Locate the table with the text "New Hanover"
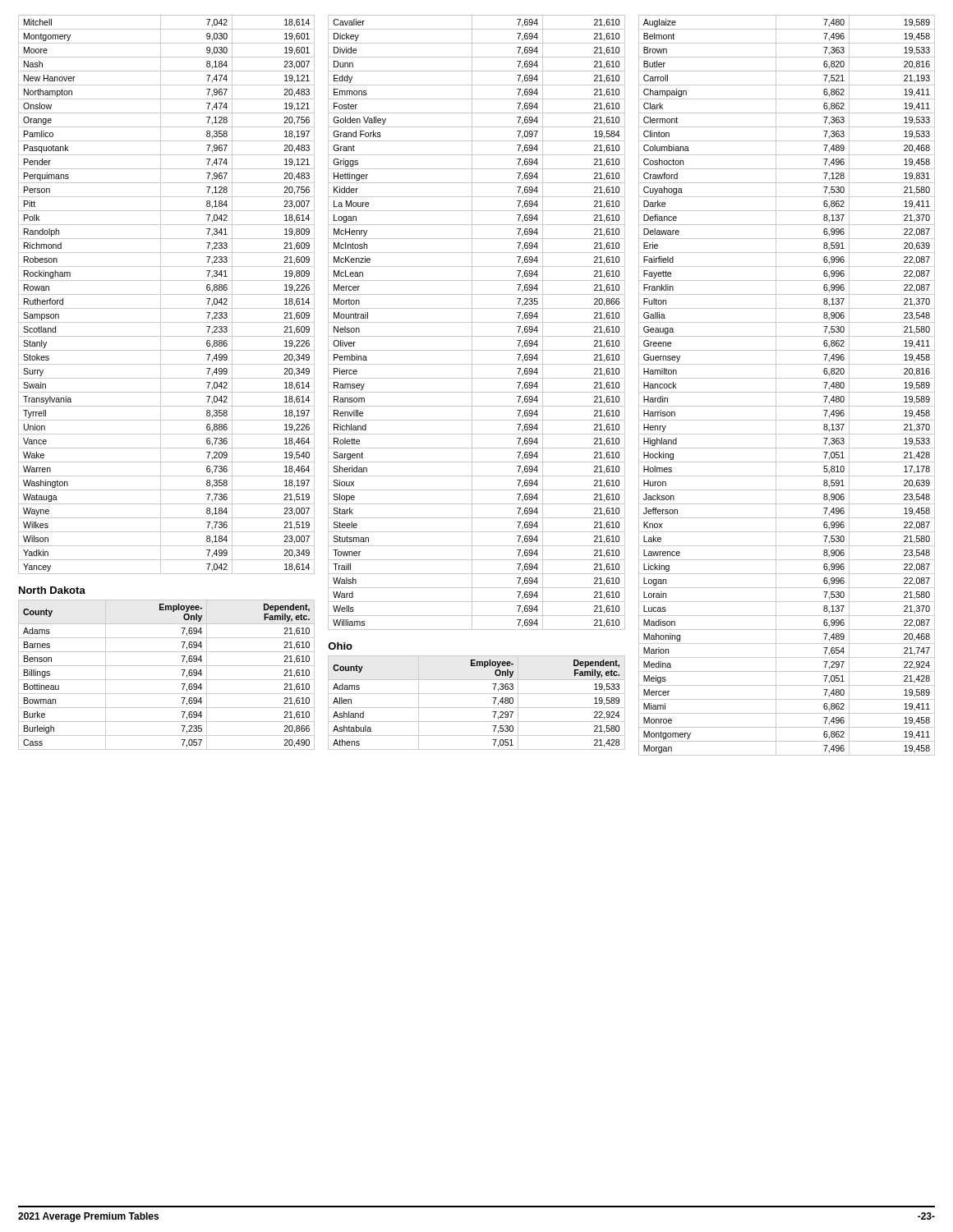This screenshot has height=1232, width=953. pos(167,294)
